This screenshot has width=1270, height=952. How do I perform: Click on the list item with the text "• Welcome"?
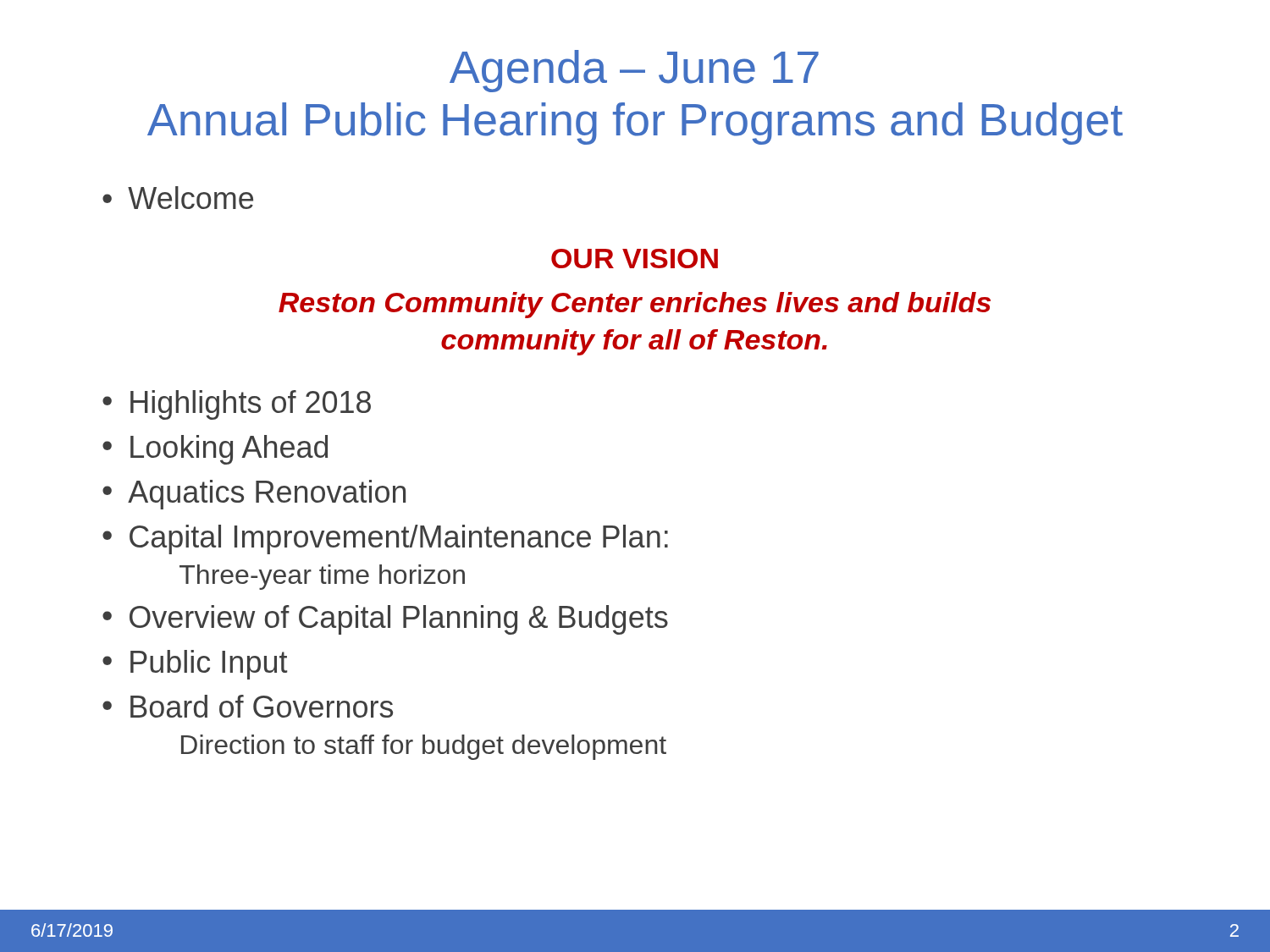click(x=178, y=200)
